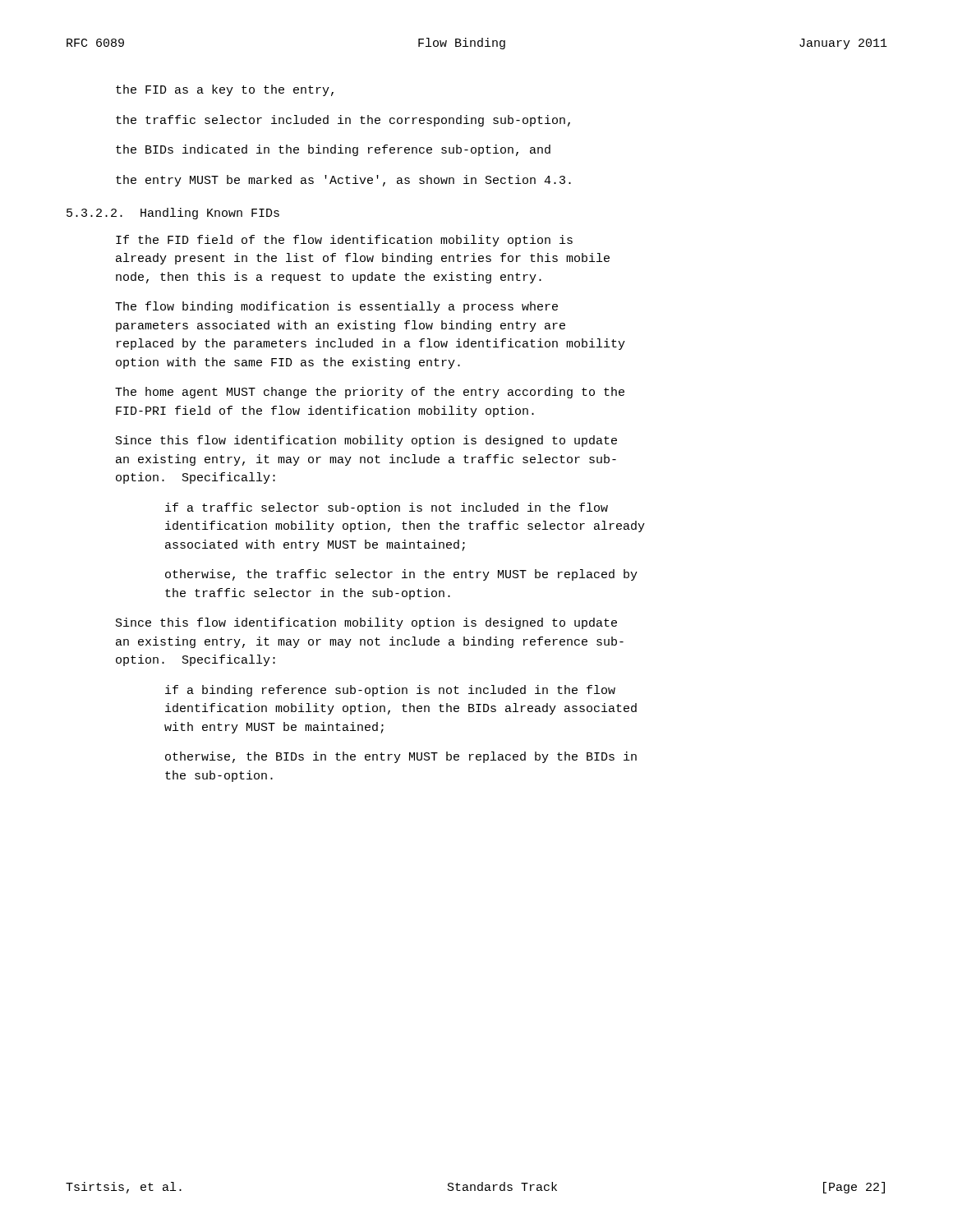Point to the passage starting "the FID as"
The height and width of the screenshot is (1232, 953).
pyautogui.click(x=226, y=91)
